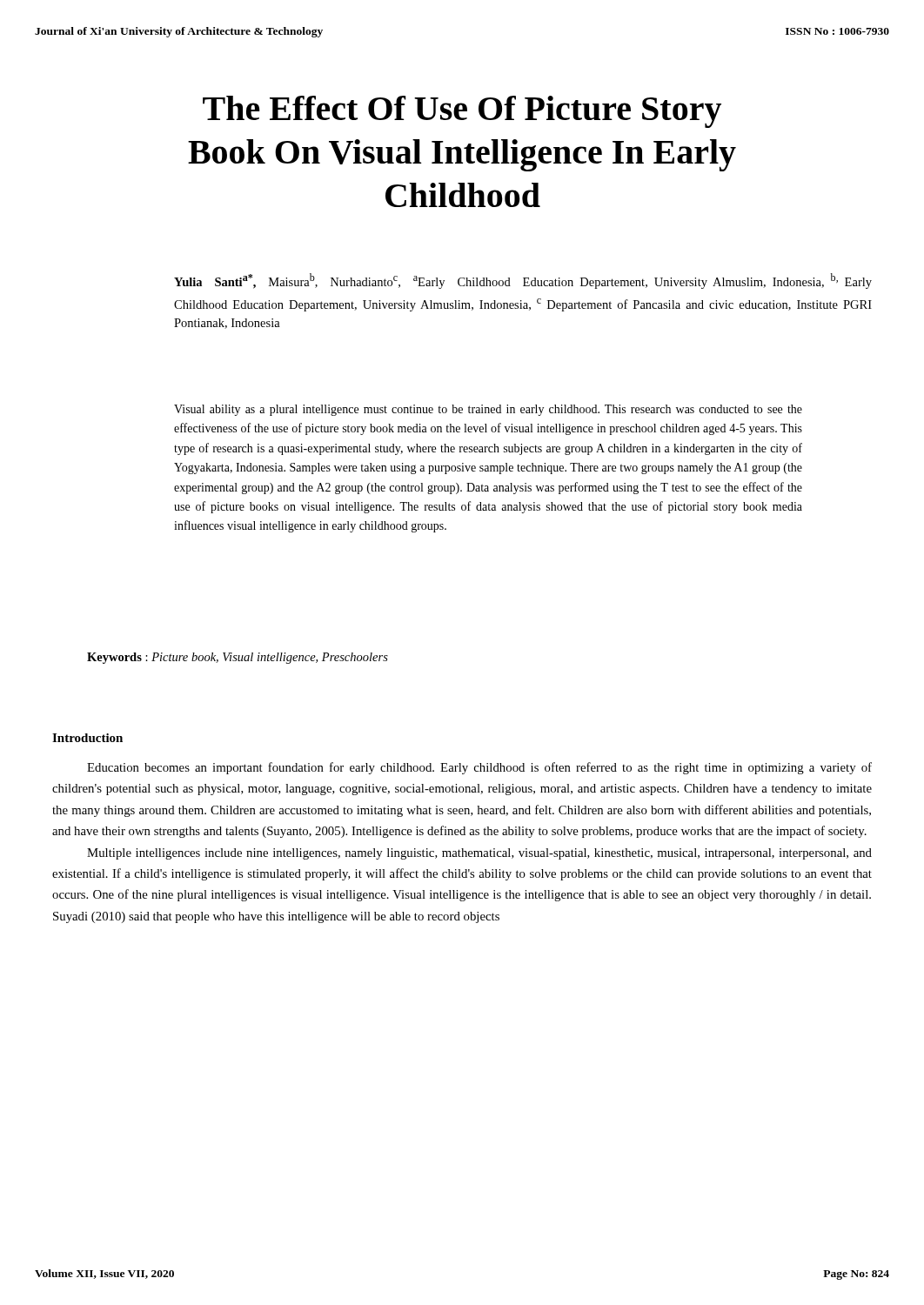Screen dimensions: 1305x924
Task: Select the title
Action: [x=462, y=152]
